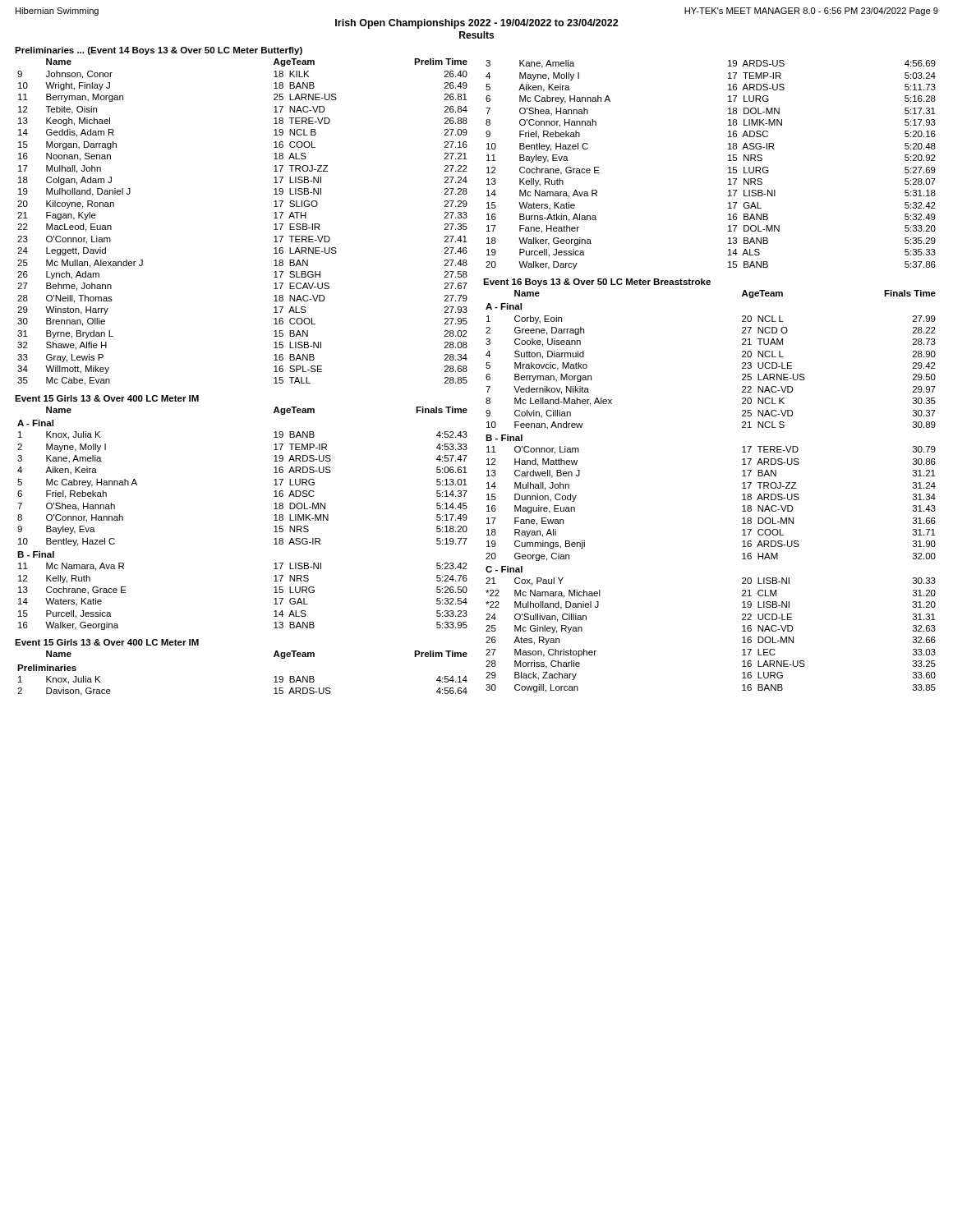Locate the block starting "Preliminaries ... (Event 14 Boys 13 & Over"

pos(159,50)
